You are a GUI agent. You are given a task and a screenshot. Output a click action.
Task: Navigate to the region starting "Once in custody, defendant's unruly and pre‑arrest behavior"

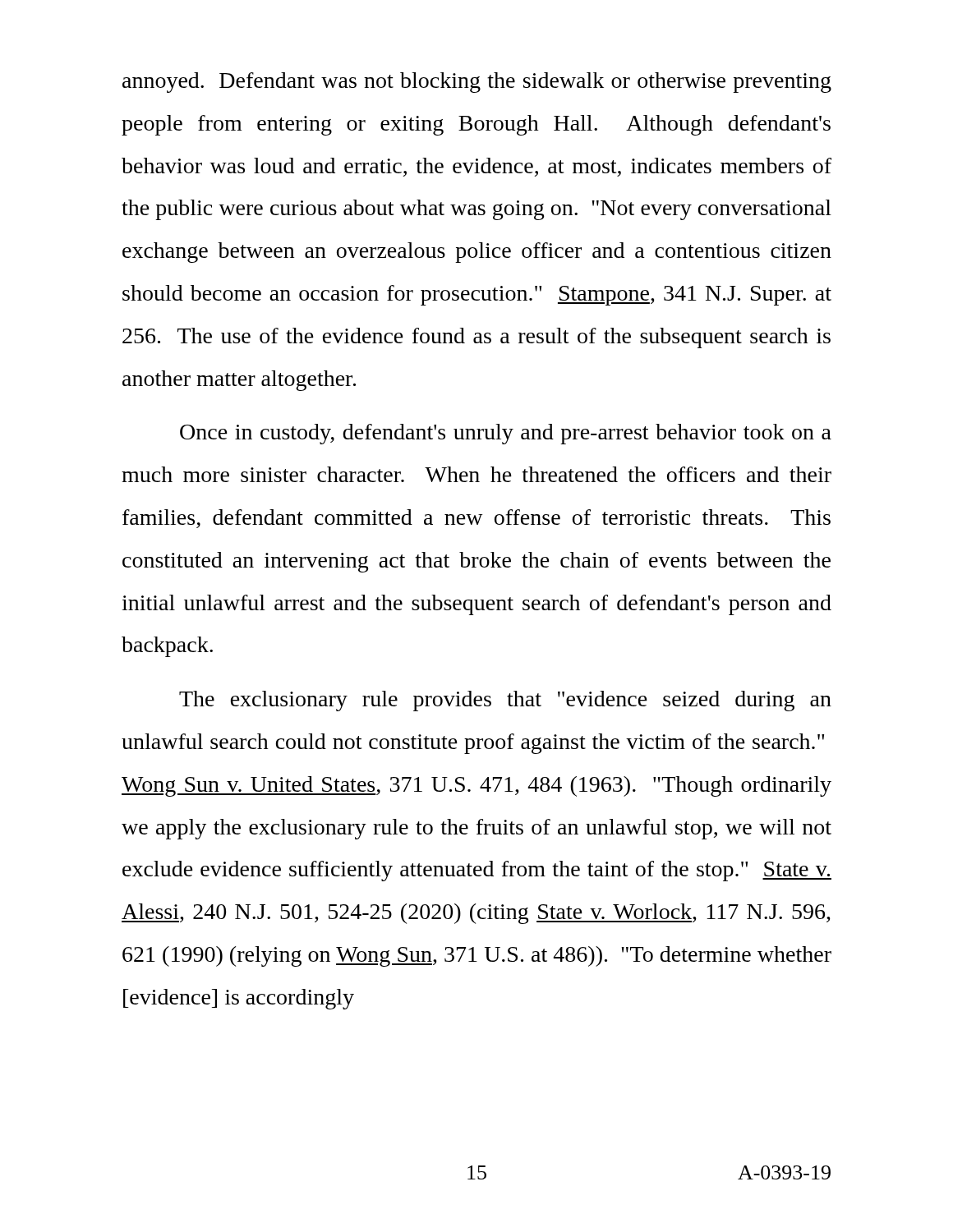506,434
